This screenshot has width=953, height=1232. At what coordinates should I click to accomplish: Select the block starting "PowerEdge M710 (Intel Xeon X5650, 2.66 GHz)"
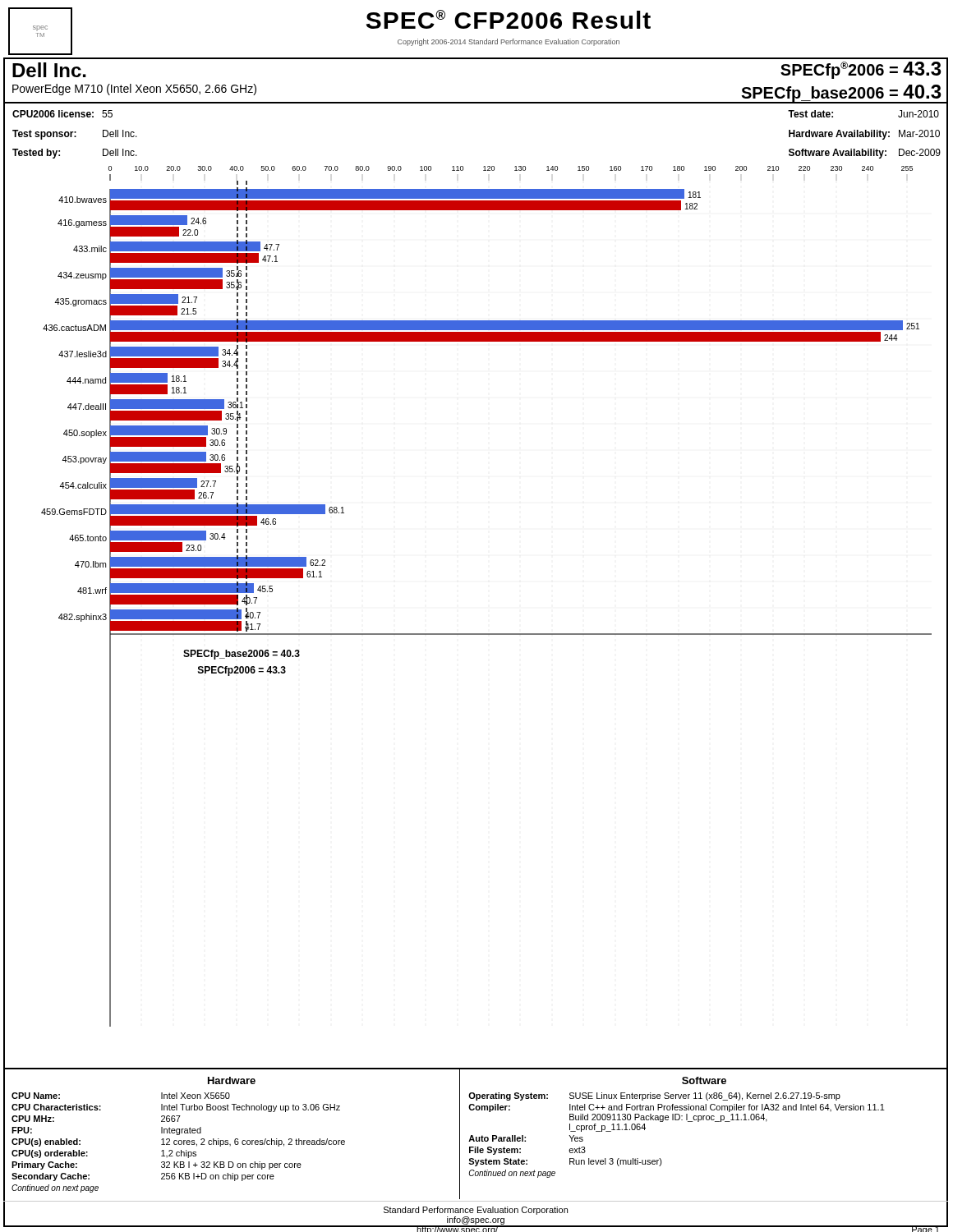[x=134, y=89]
